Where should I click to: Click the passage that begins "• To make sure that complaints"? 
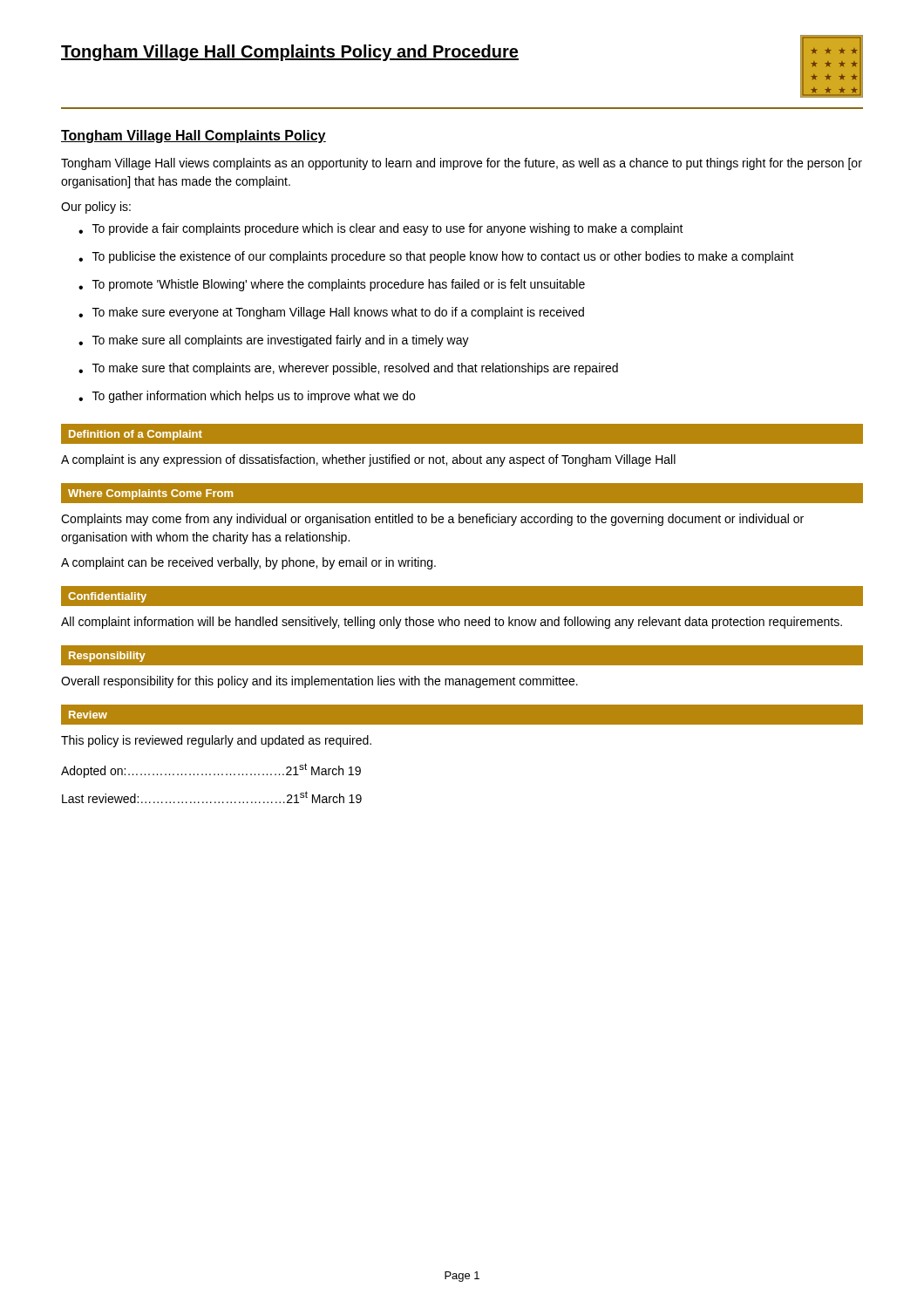[x=348, y=371]
